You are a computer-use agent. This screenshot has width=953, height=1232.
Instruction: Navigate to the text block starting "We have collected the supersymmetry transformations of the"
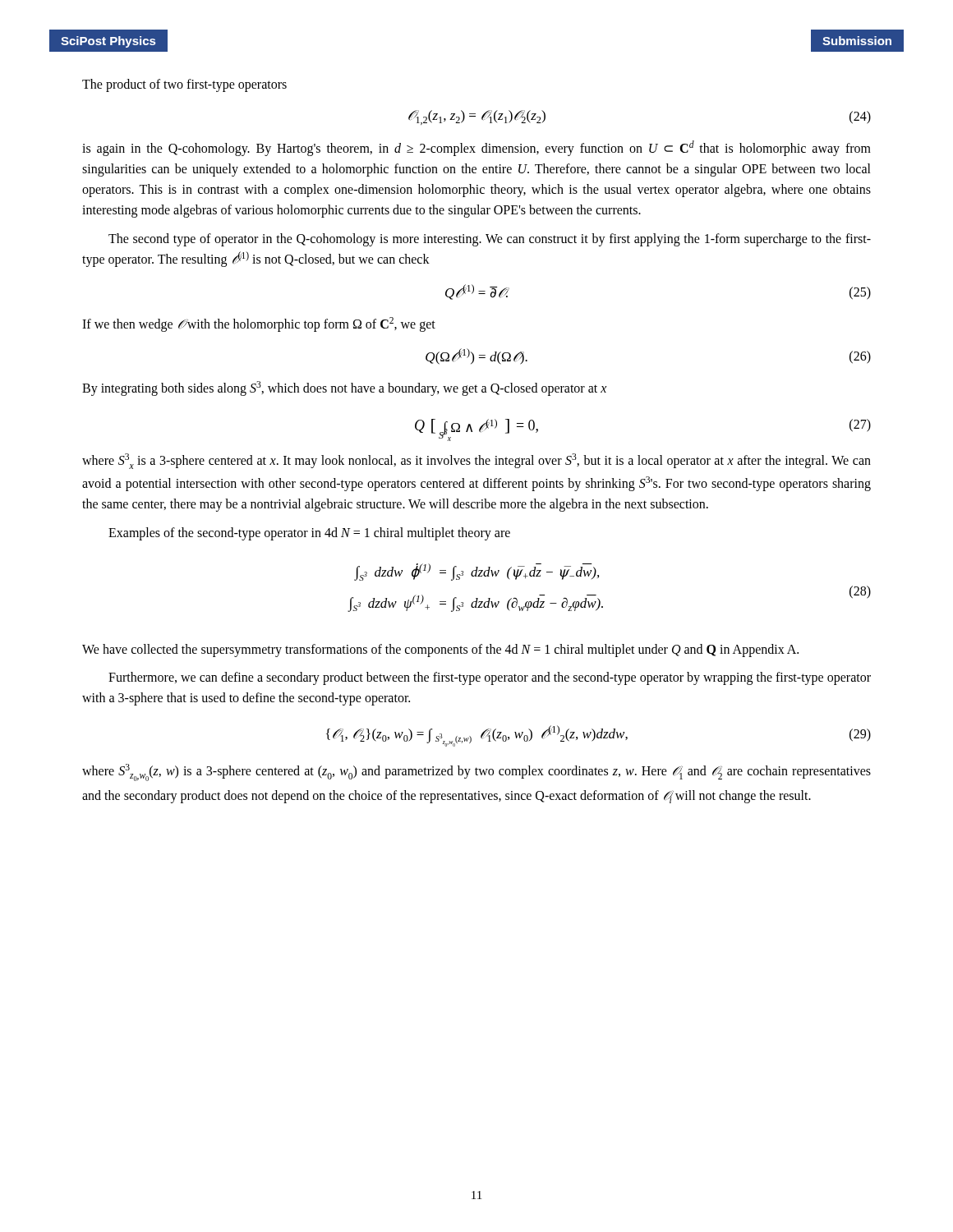[476, 674]
